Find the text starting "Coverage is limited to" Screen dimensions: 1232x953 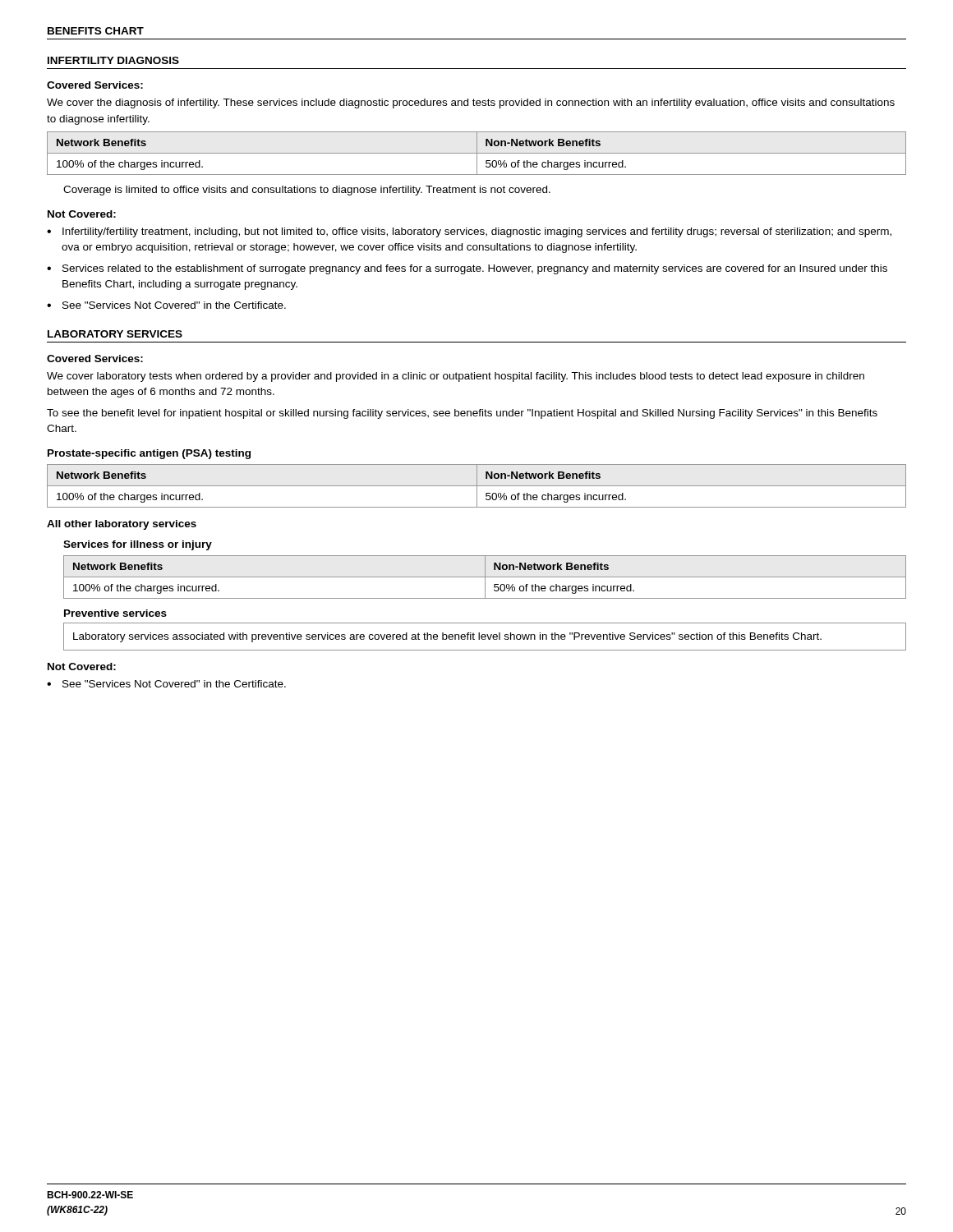pos(307,189)
